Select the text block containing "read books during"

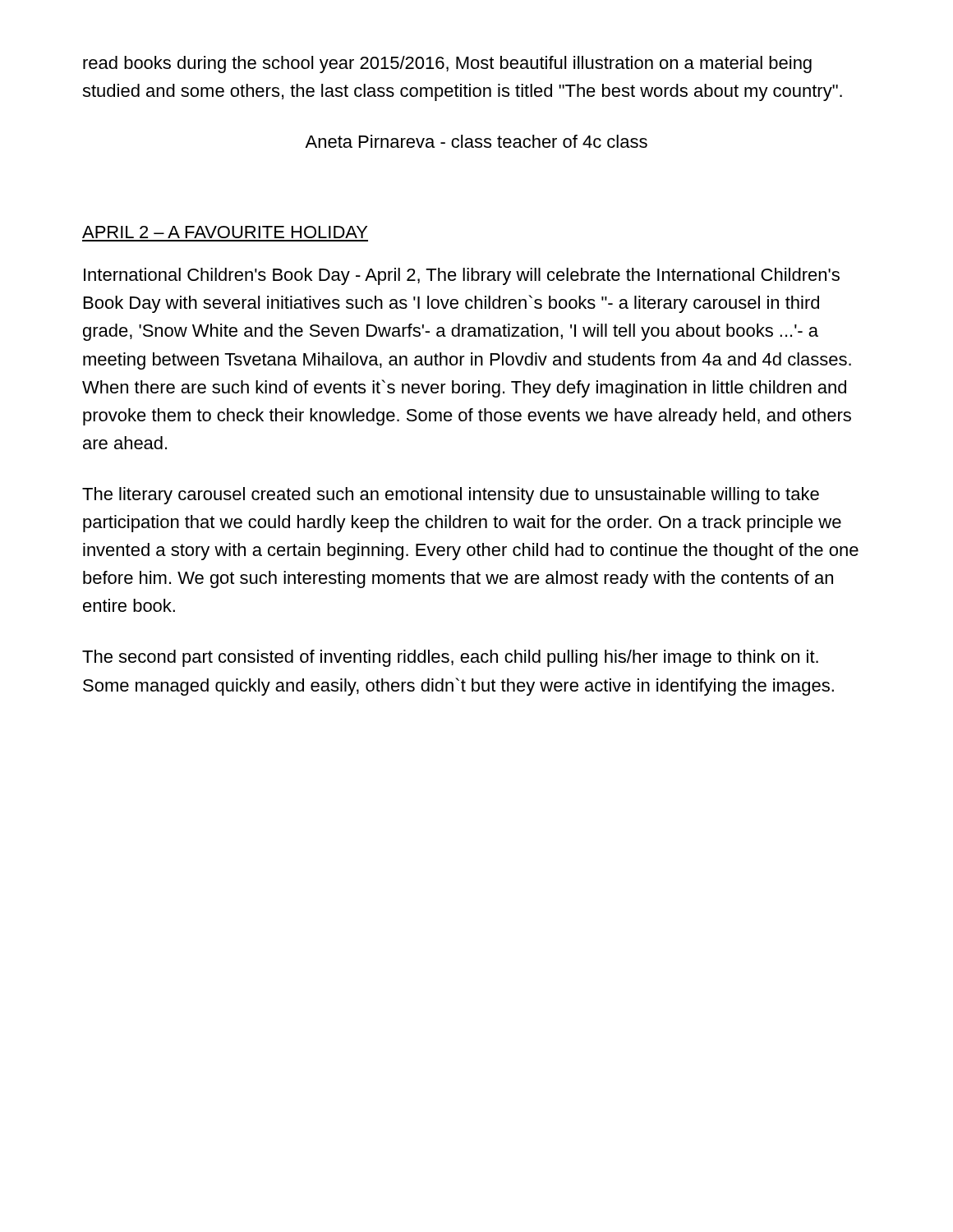tap(463, 77)
